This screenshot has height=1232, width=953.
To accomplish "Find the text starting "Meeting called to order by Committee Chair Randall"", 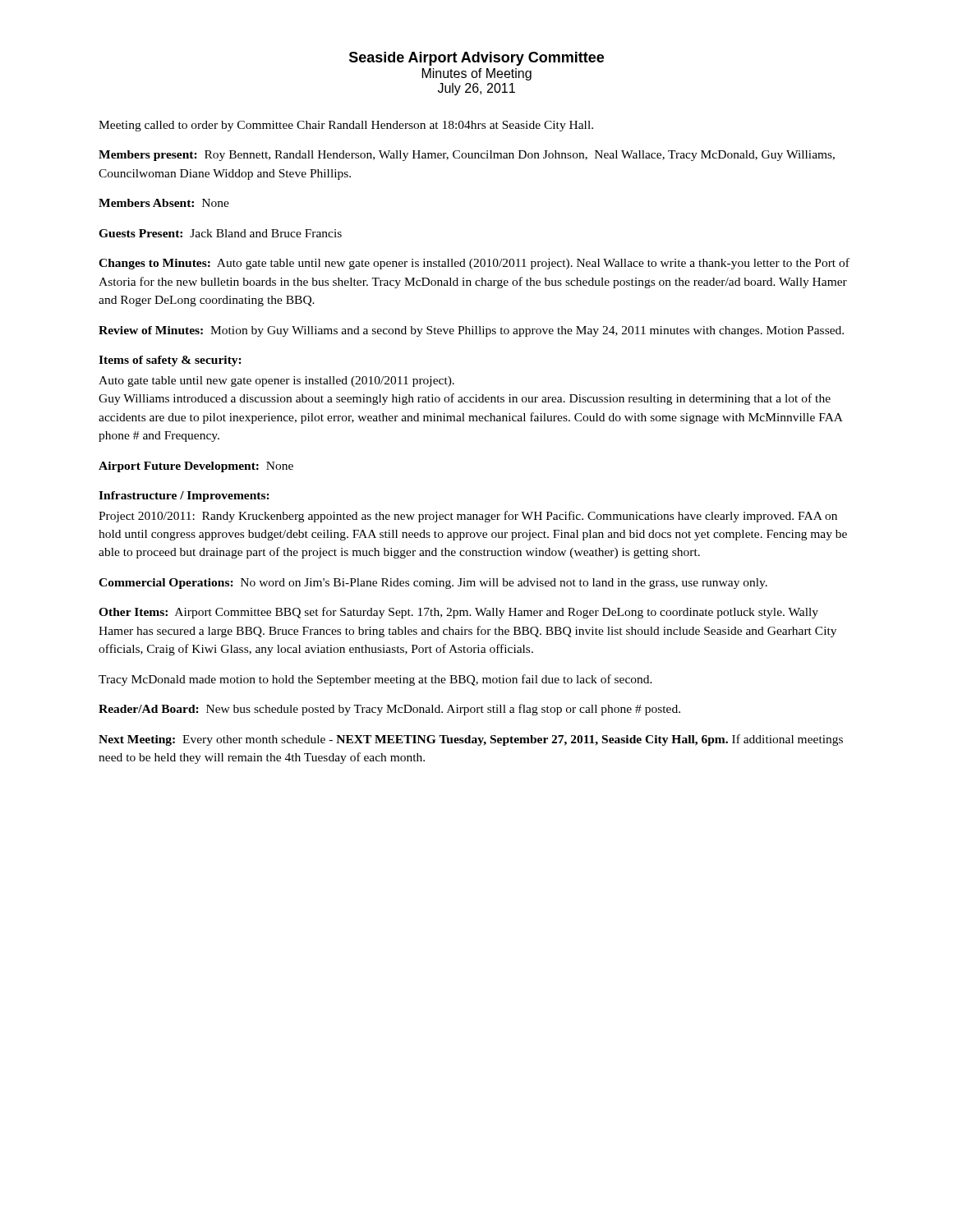I will point(346,124).
